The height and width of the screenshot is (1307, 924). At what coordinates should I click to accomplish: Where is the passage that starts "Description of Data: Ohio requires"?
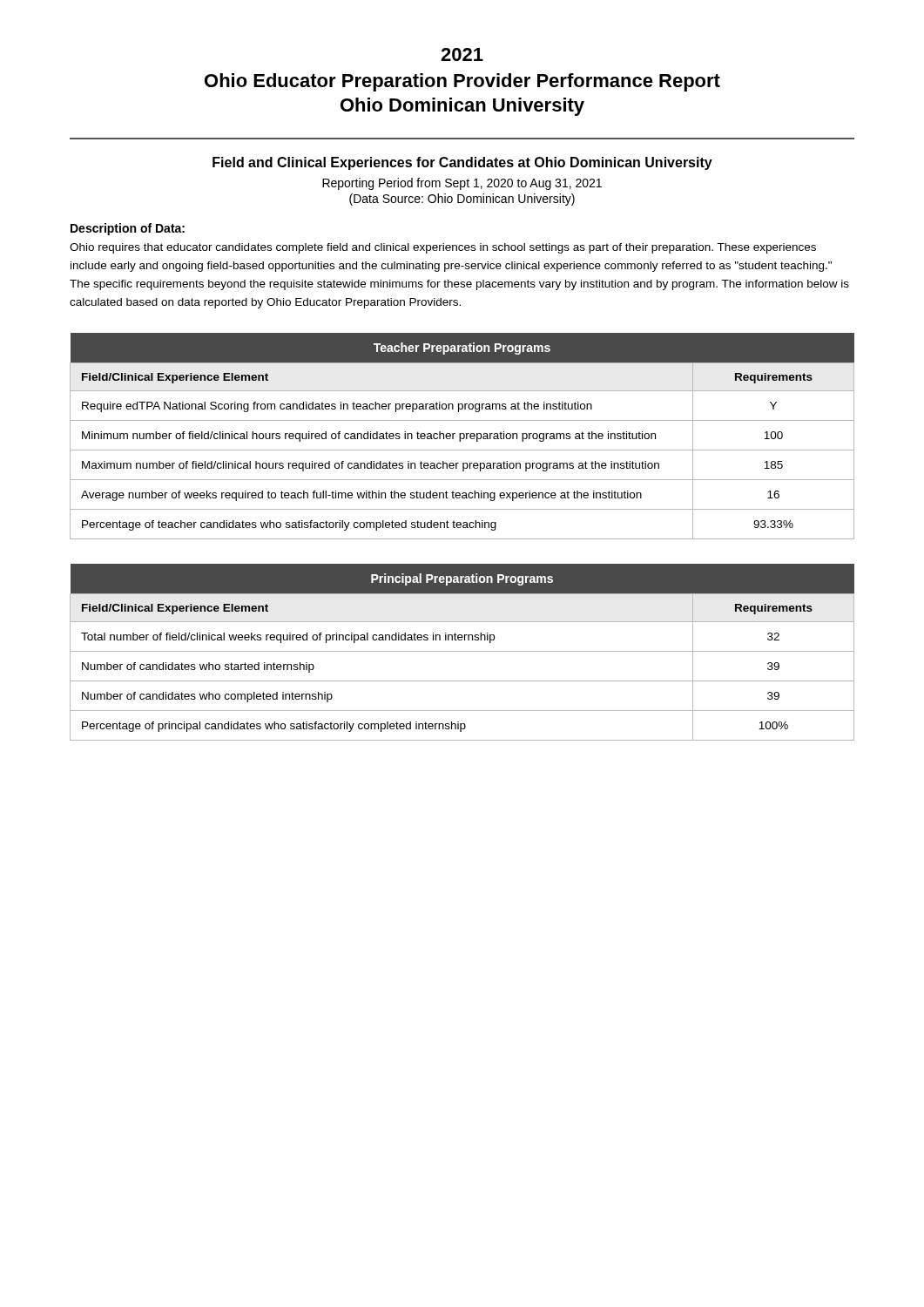(462, 266)
